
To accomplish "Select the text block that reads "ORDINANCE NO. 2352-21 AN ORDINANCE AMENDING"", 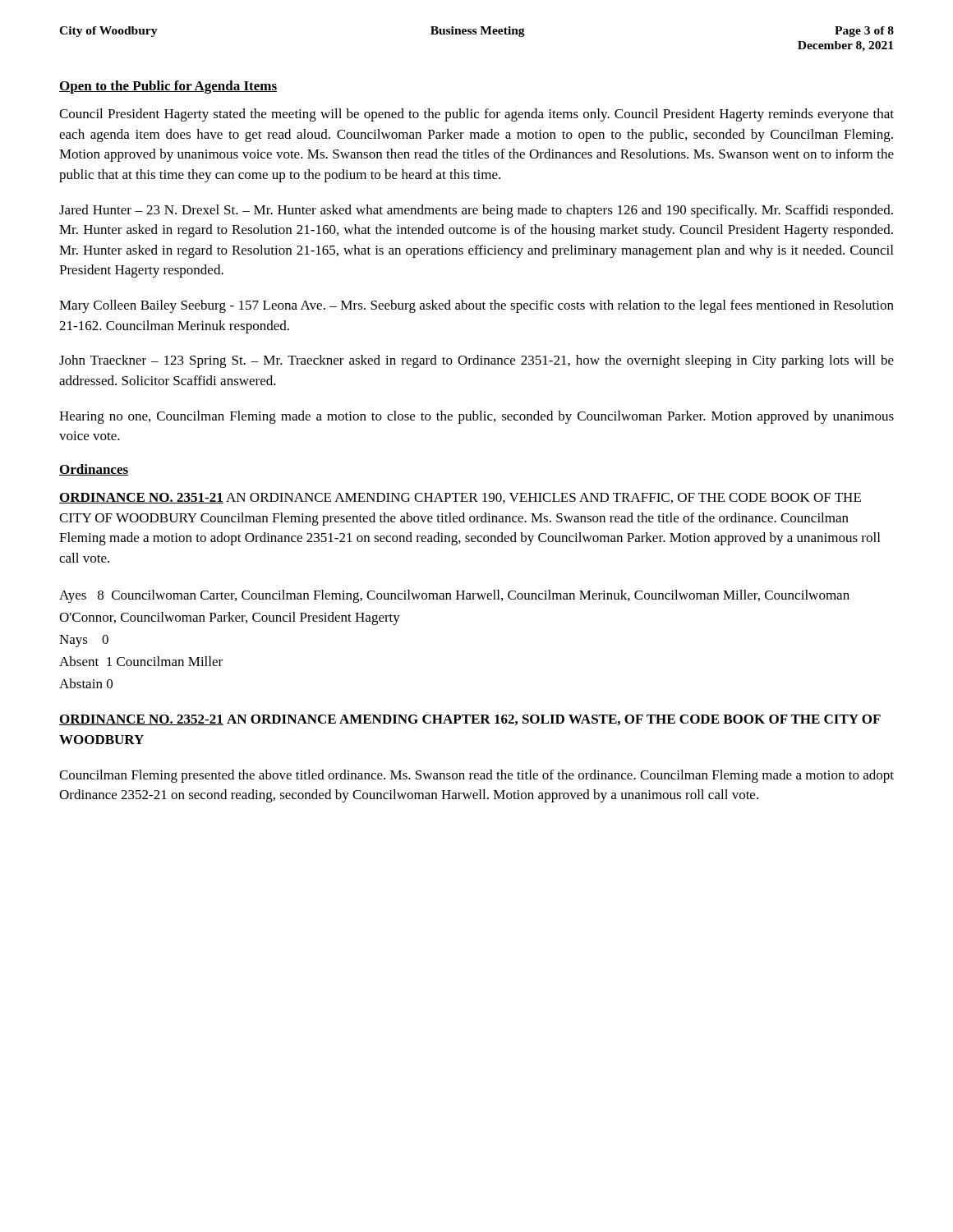I will point(470,730).
